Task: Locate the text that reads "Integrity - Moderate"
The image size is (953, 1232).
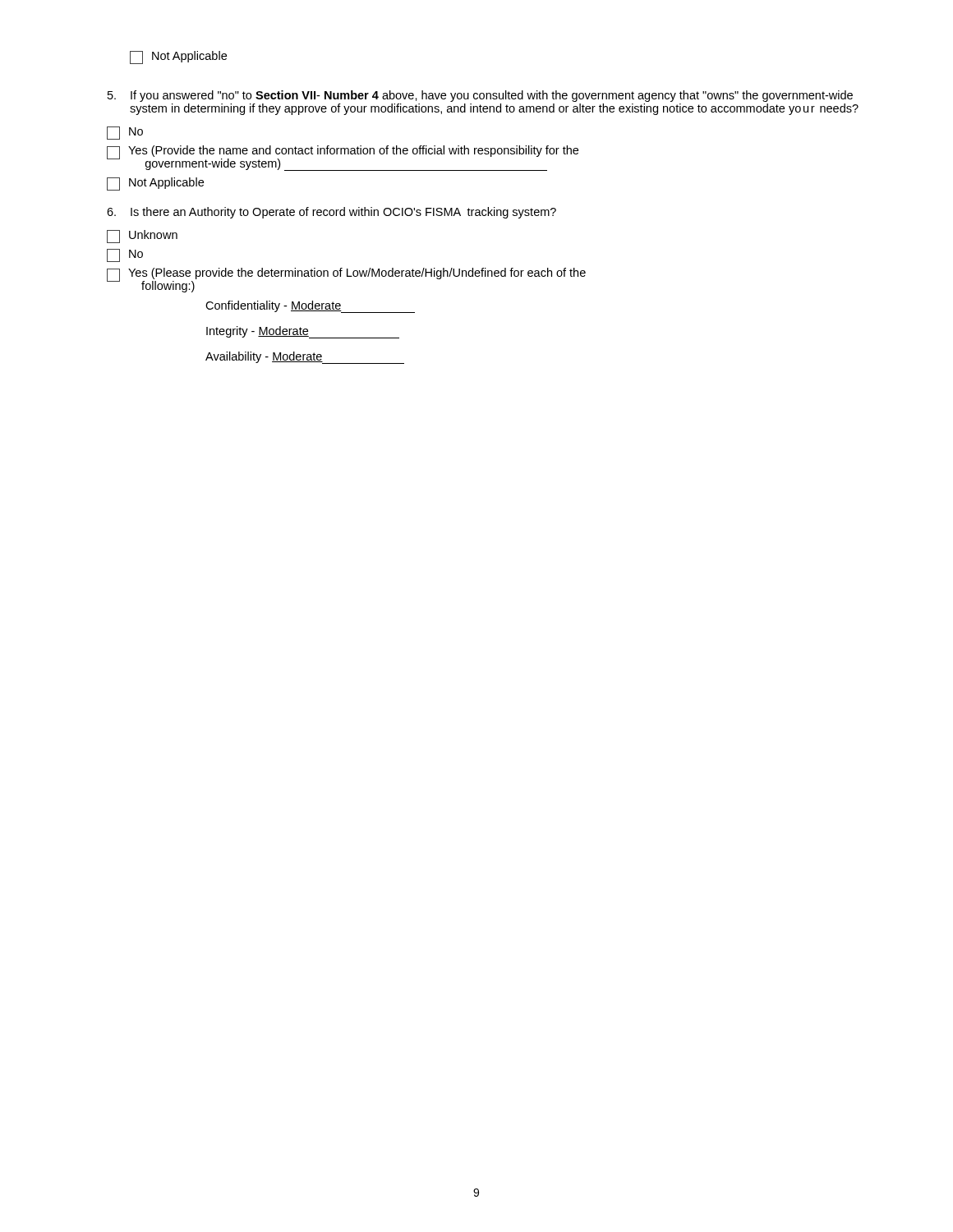Action: tap(302, 331)
